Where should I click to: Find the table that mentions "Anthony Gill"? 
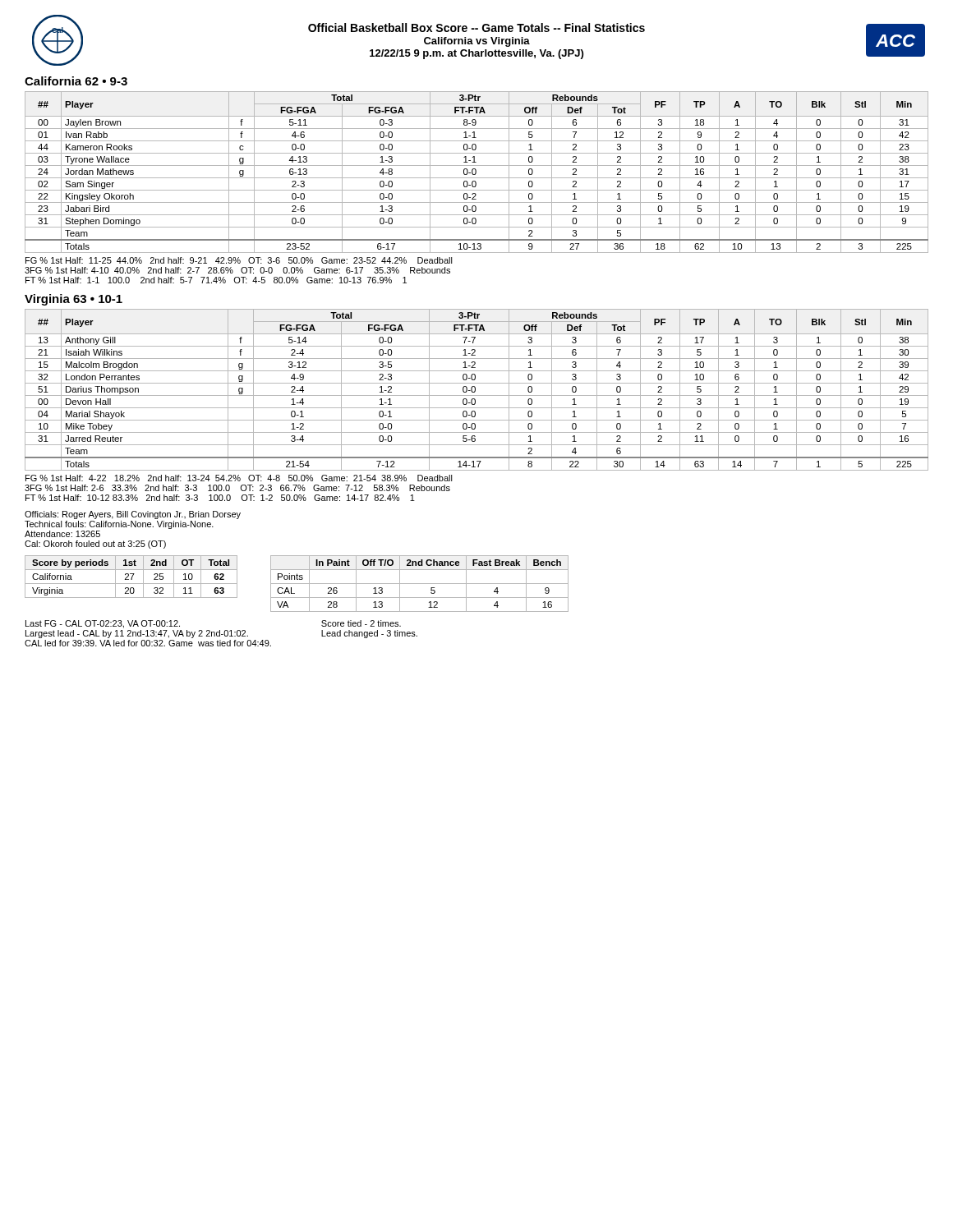(x=476, y=390)
